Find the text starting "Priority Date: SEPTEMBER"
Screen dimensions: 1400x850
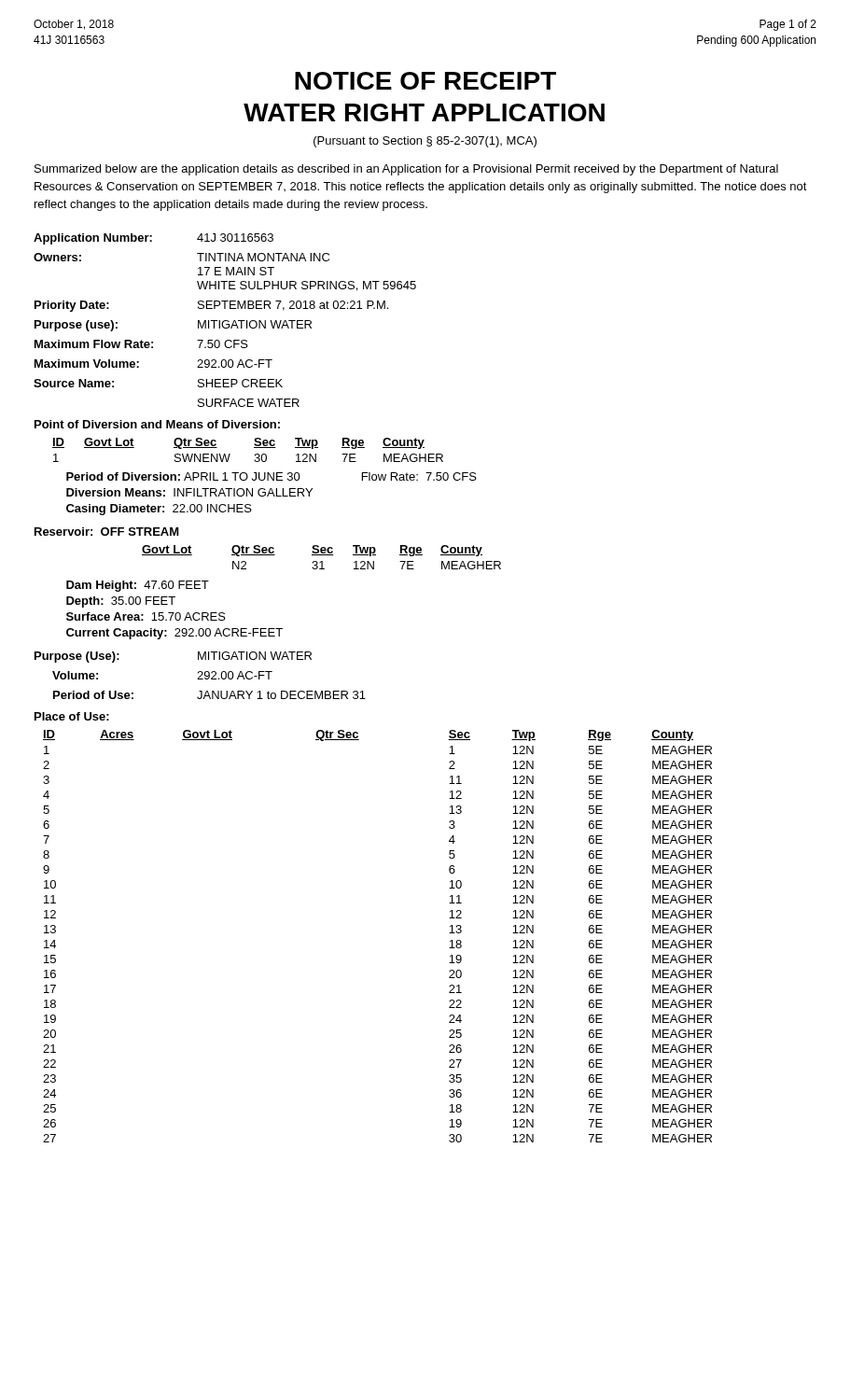click(x=212, y=304)
